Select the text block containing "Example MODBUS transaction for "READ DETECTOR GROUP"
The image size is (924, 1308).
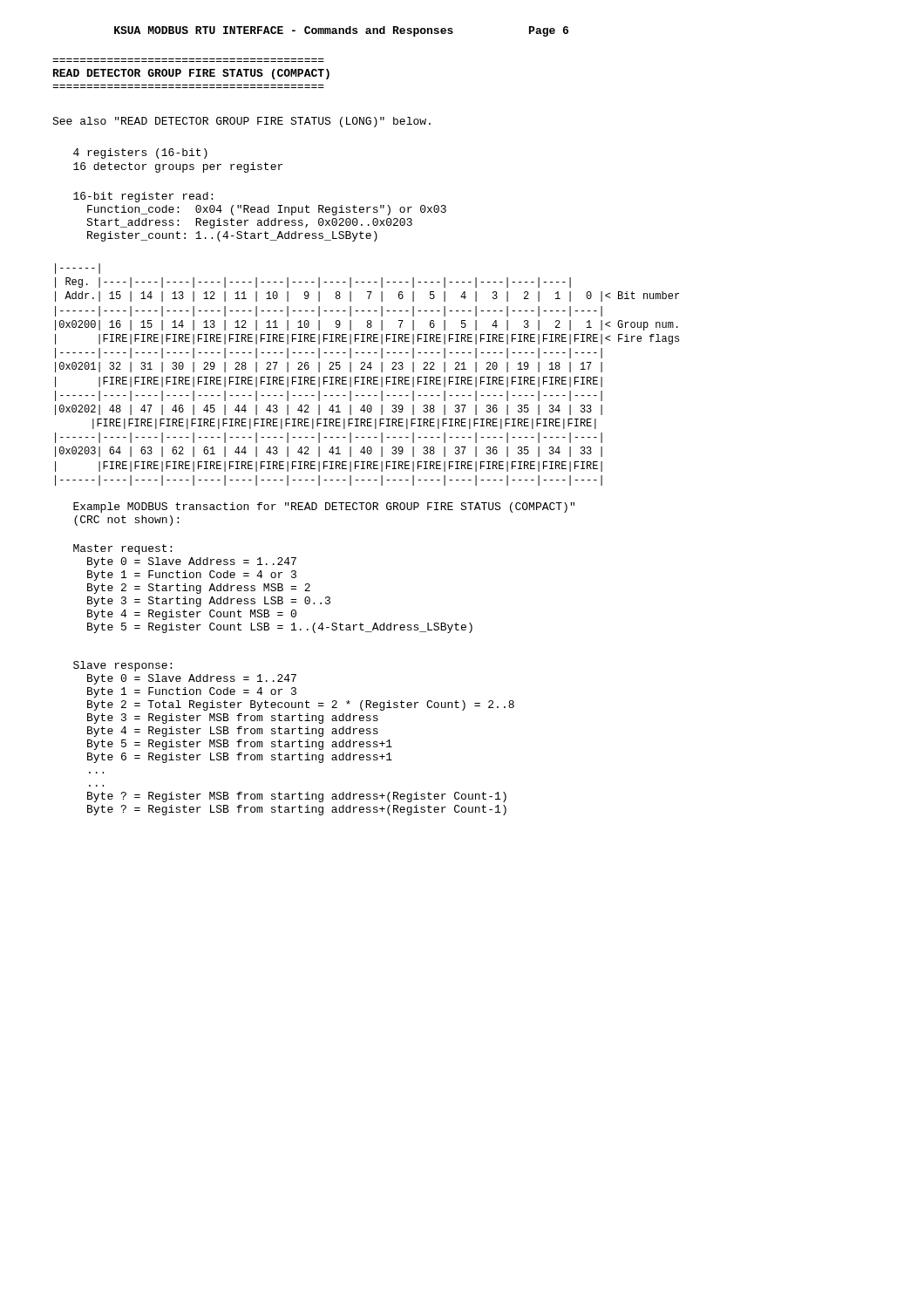pyautogui.click(x=314, y=514)
